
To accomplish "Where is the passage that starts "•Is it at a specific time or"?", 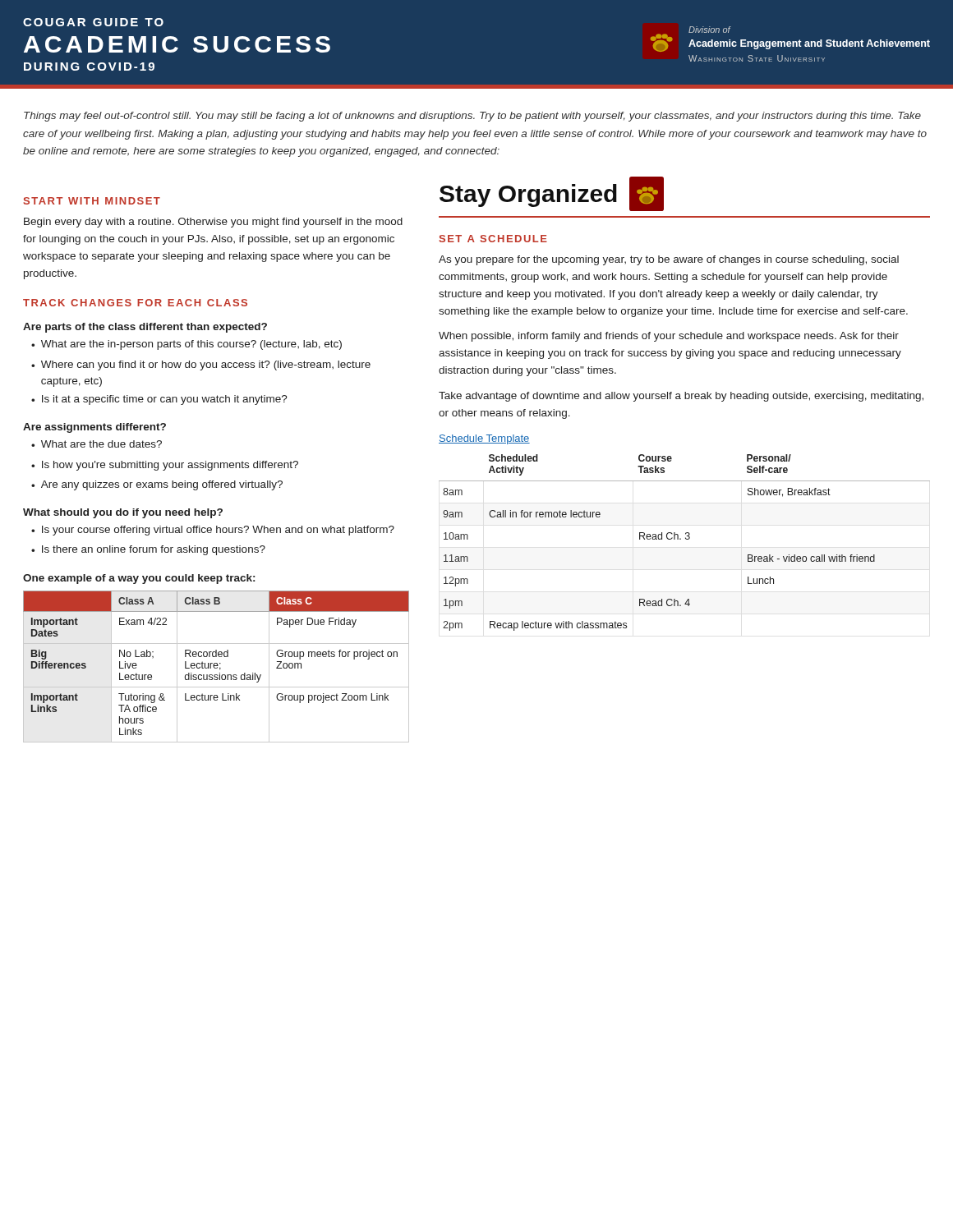I will (159, 400).
